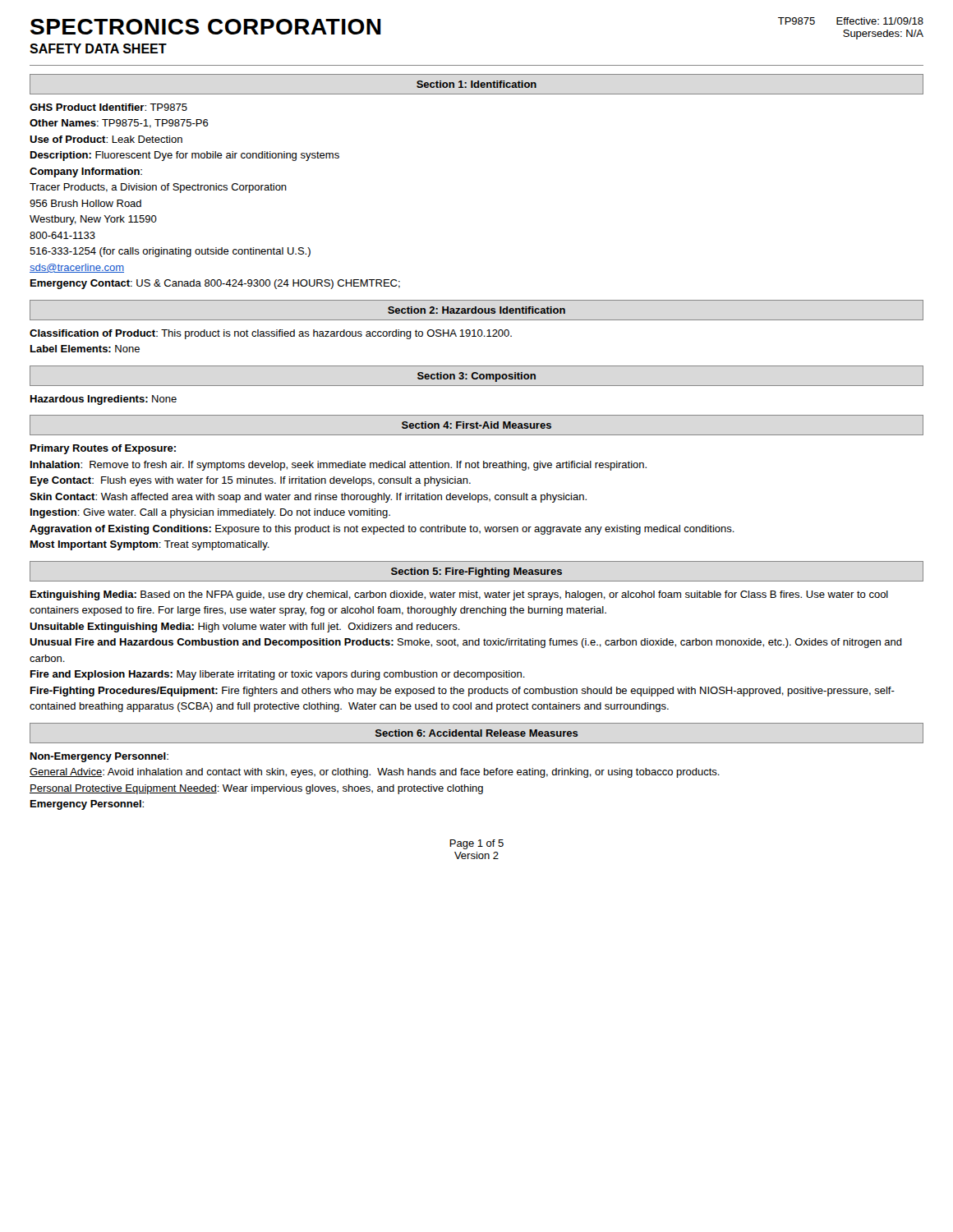Locate the text block starting "Hazardous Ingredients: None"
The image size is (953, 1232).
[x=103, y=399]
